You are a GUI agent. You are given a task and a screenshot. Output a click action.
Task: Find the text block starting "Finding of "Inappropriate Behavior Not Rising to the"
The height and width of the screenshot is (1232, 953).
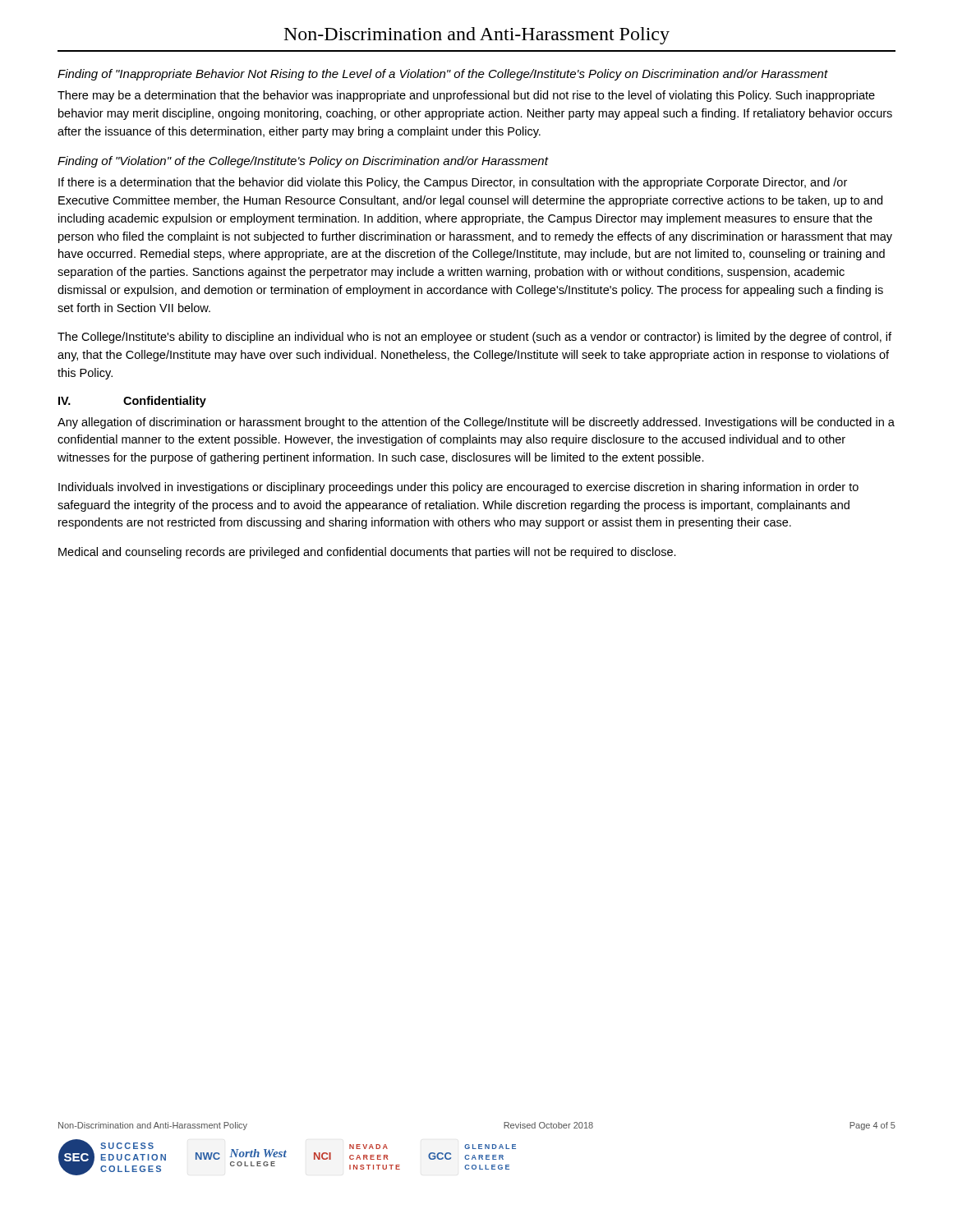click(x=442, y=73)
